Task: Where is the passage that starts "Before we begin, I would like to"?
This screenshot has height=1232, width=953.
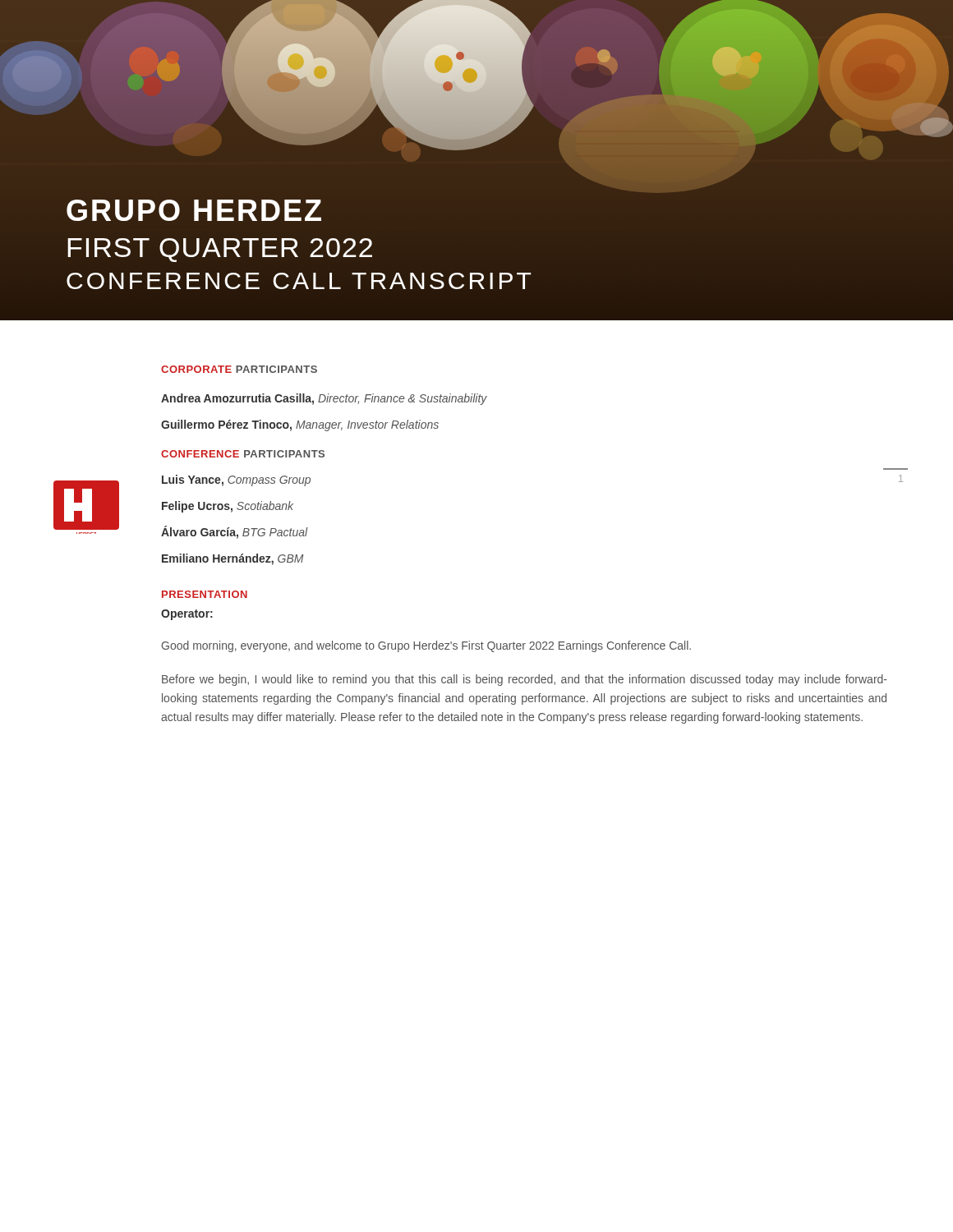Action: [524, 698]
